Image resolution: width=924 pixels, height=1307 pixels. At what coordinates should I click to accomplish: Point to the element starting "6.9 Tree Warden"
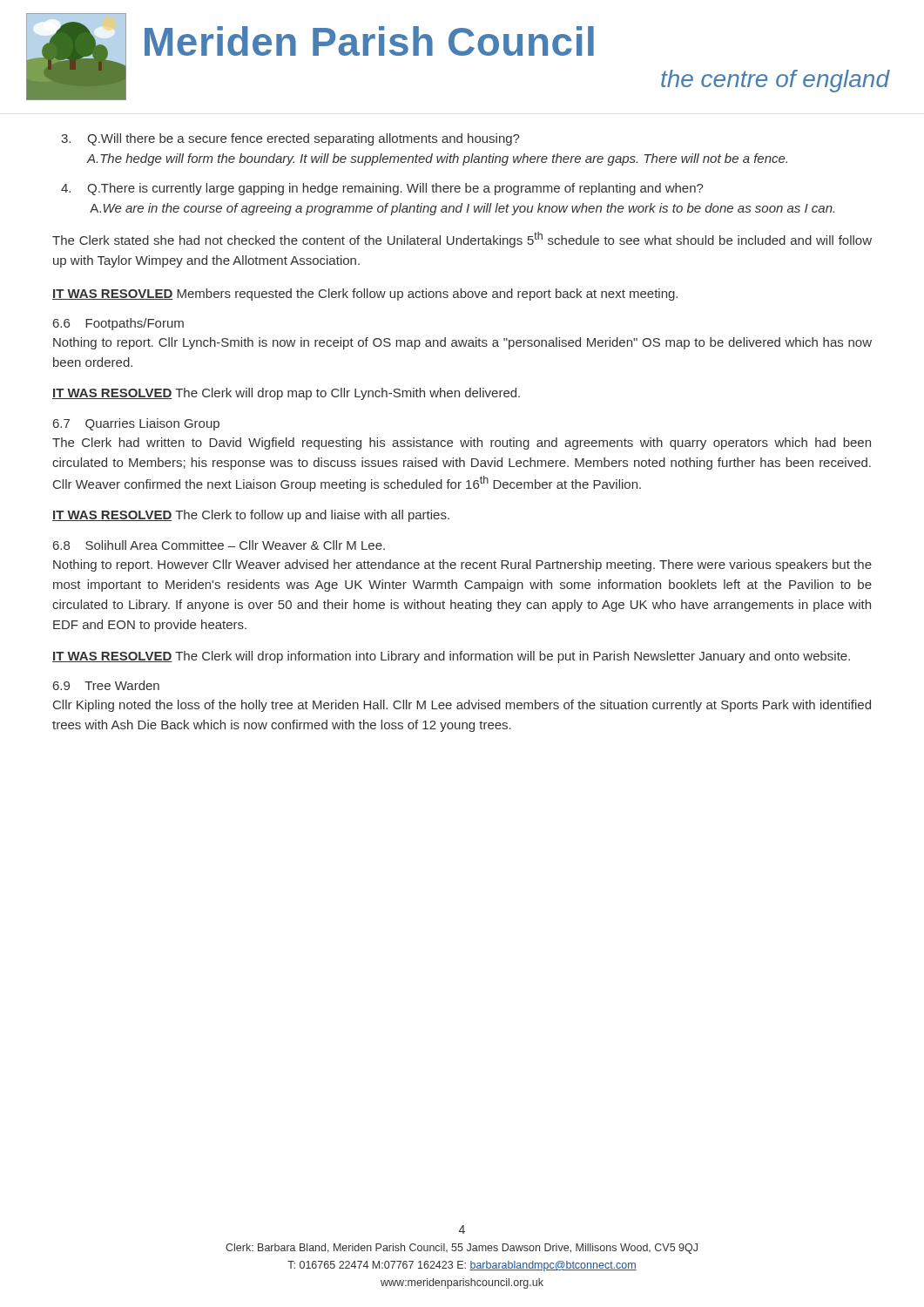pyautogui.click(x=106, y=685)
